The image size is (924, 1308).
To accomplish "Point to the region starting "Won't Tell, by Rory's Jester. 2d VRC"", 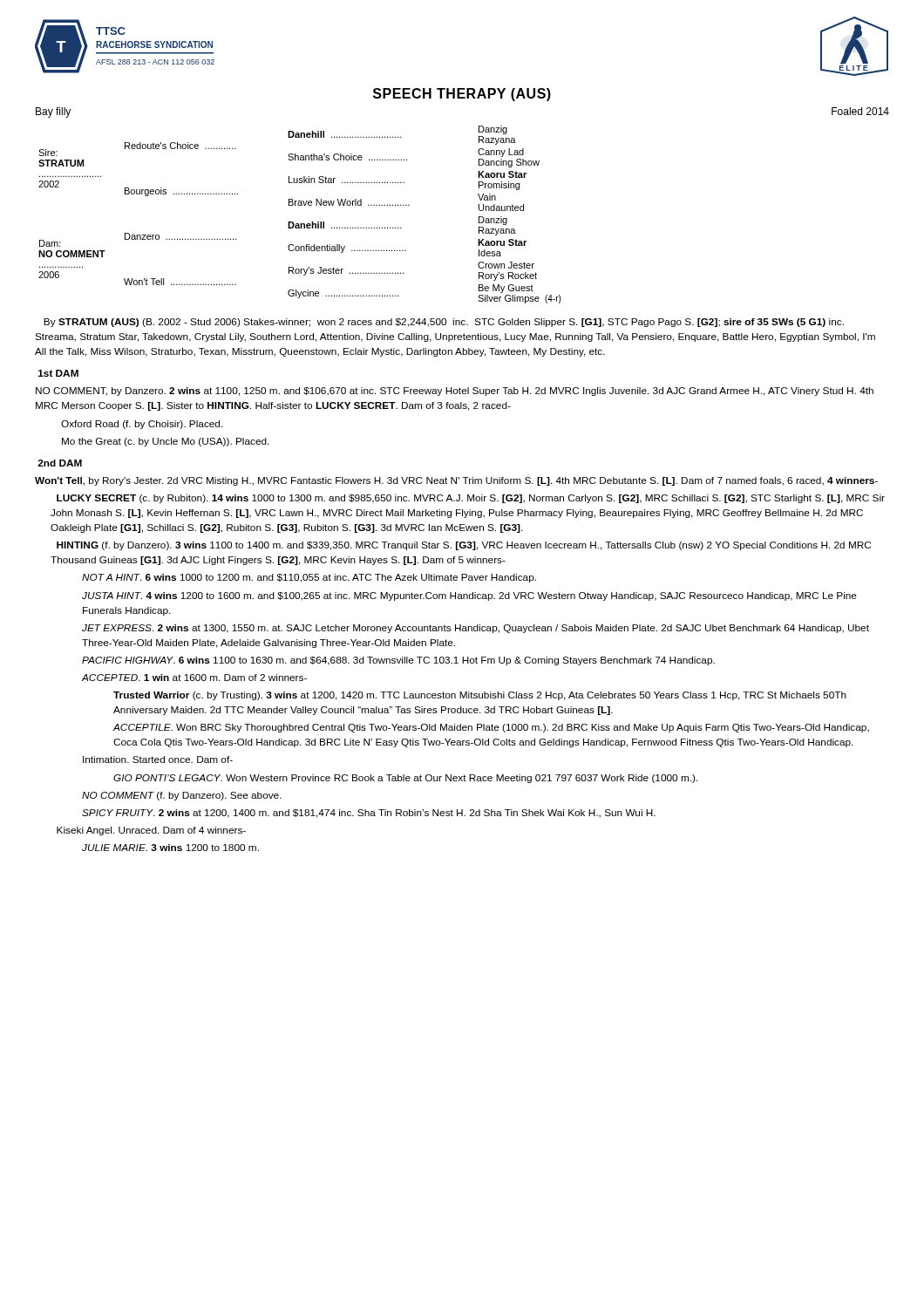I will (x=456, y=480).
